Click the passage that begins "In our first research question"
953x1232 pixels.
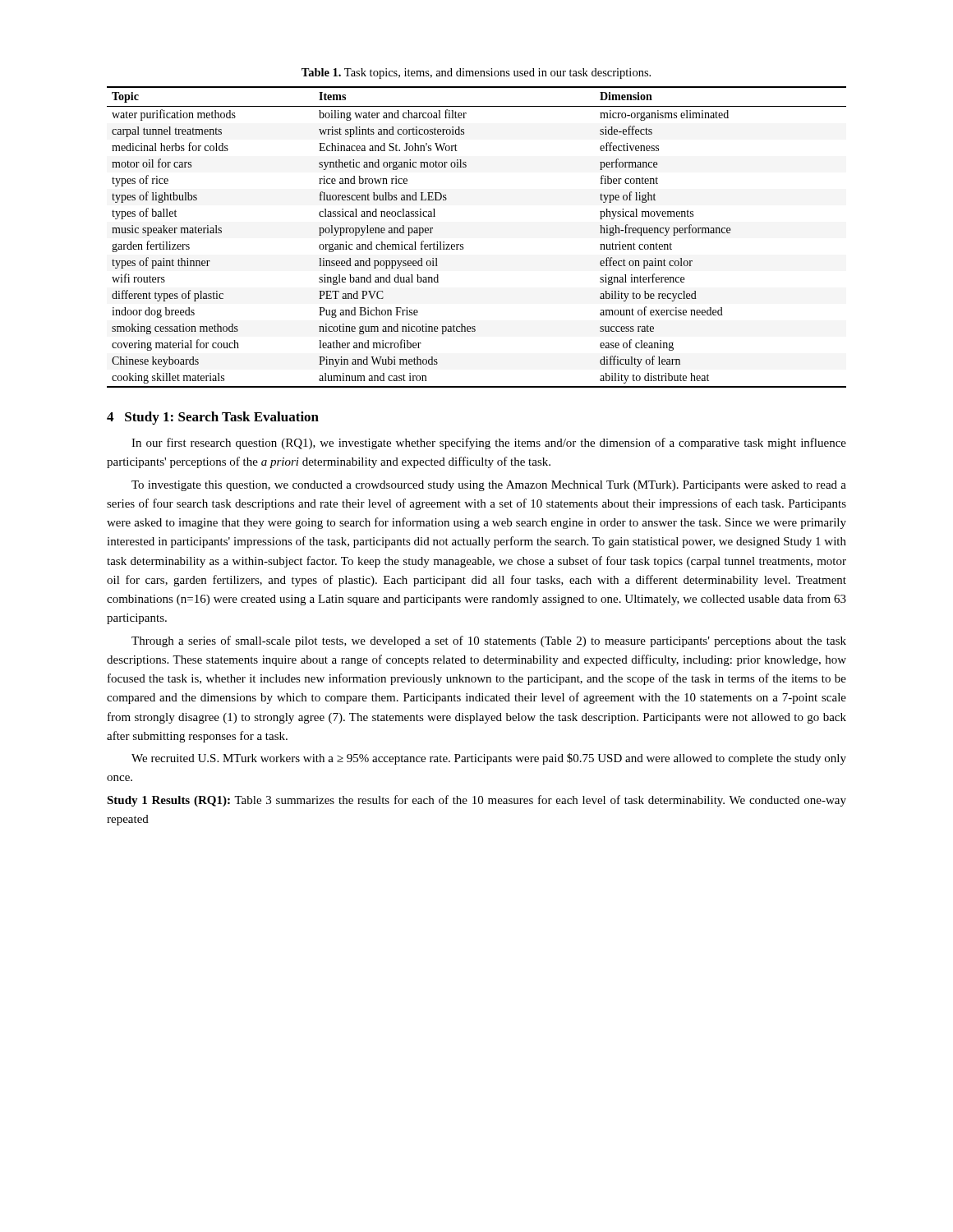(476, 631)
